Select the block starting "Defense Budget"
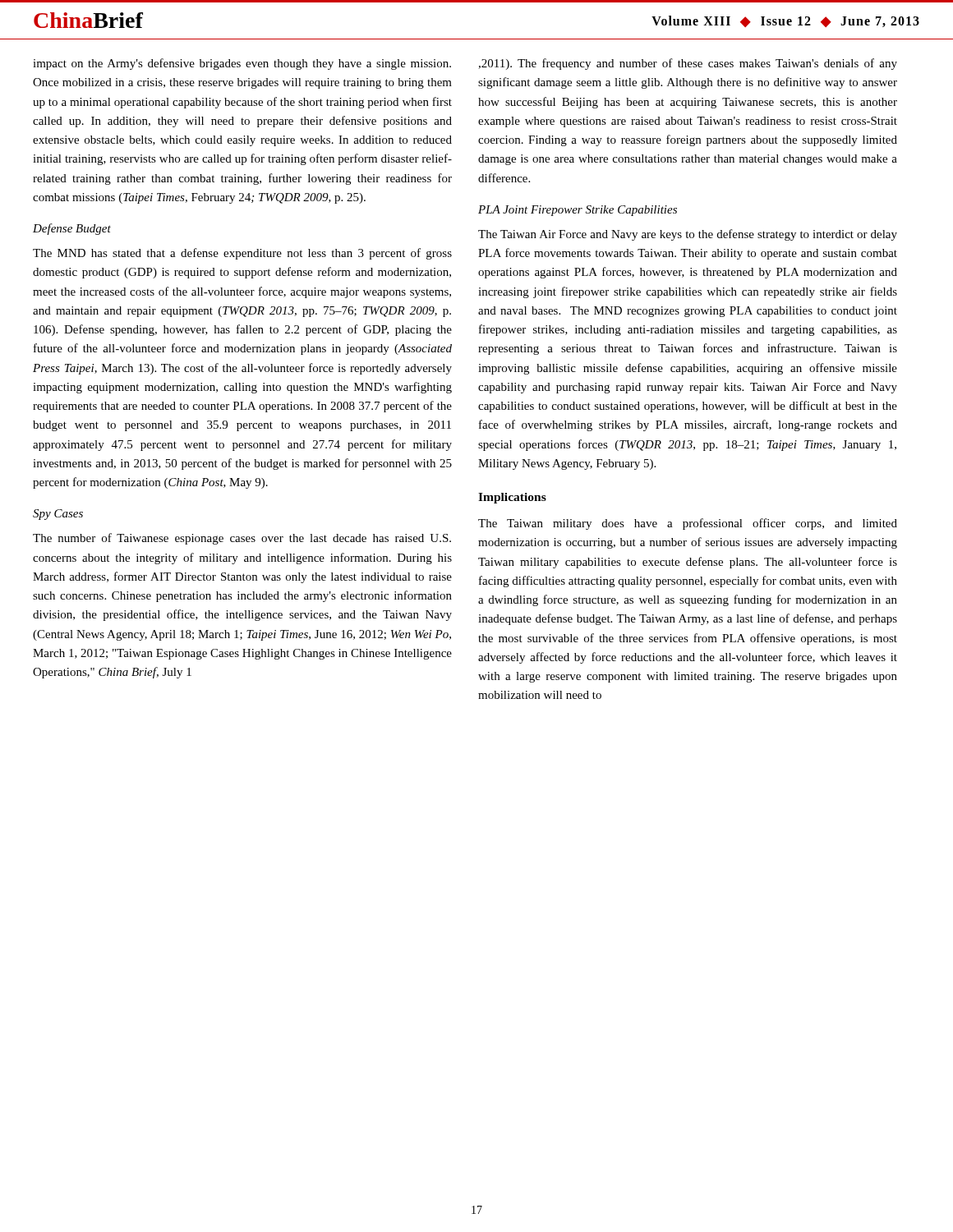This screenshot has width=953, height=1232. 72,228
